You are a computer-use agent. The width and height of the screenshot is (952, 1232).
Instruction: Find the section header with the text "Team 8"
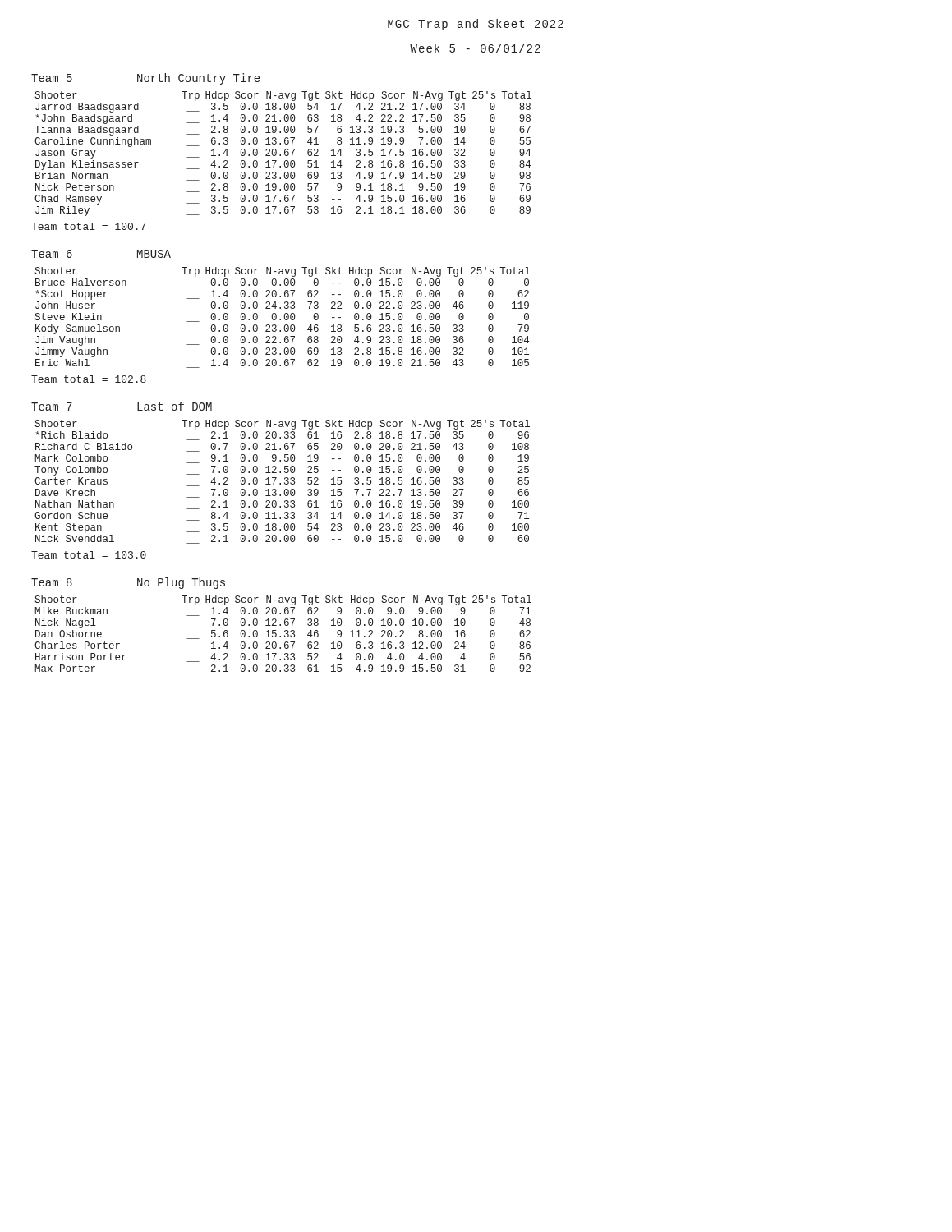[52, 583]
